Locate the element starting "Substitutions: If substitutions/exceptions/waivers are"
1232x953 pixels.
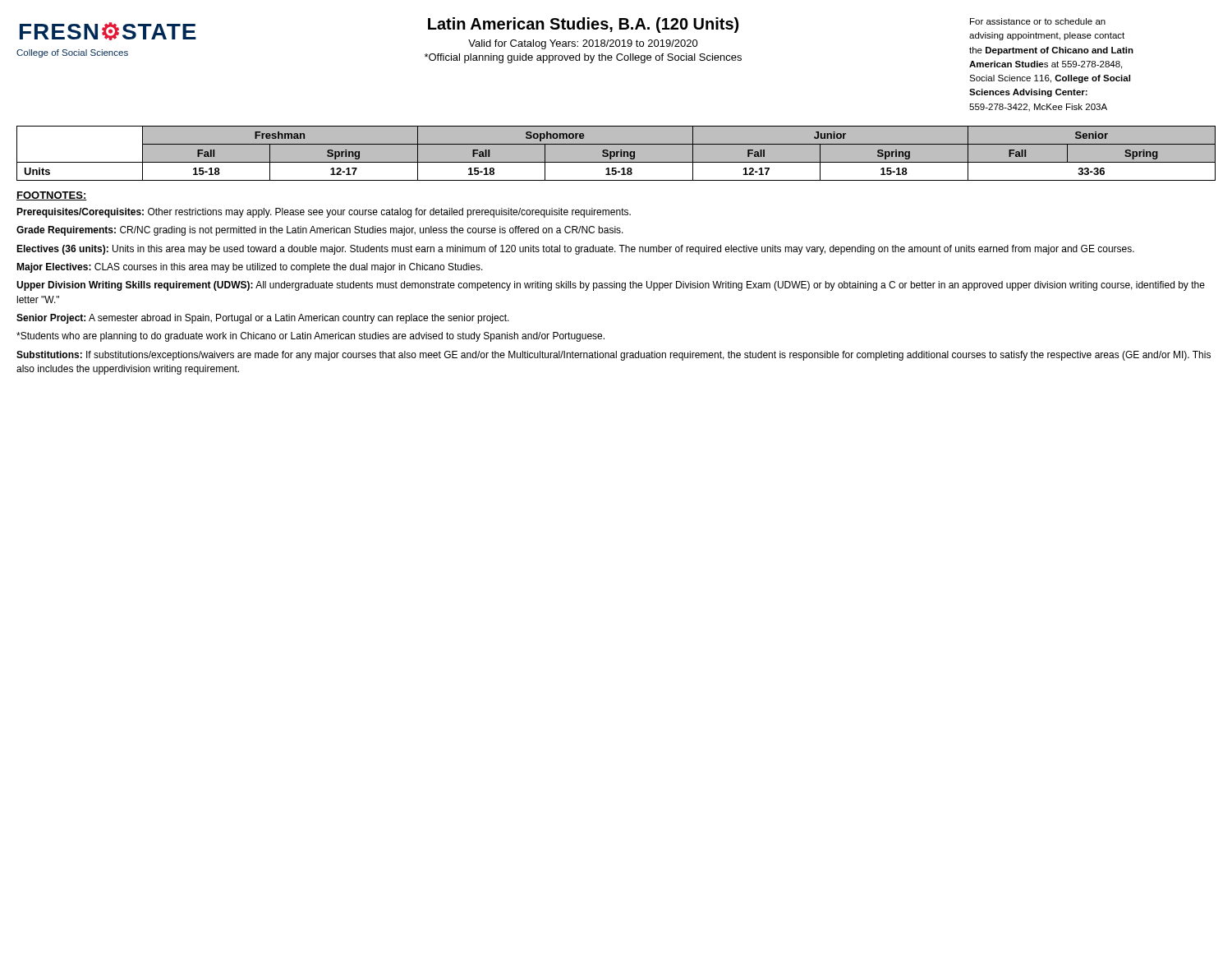click(614, 362)
